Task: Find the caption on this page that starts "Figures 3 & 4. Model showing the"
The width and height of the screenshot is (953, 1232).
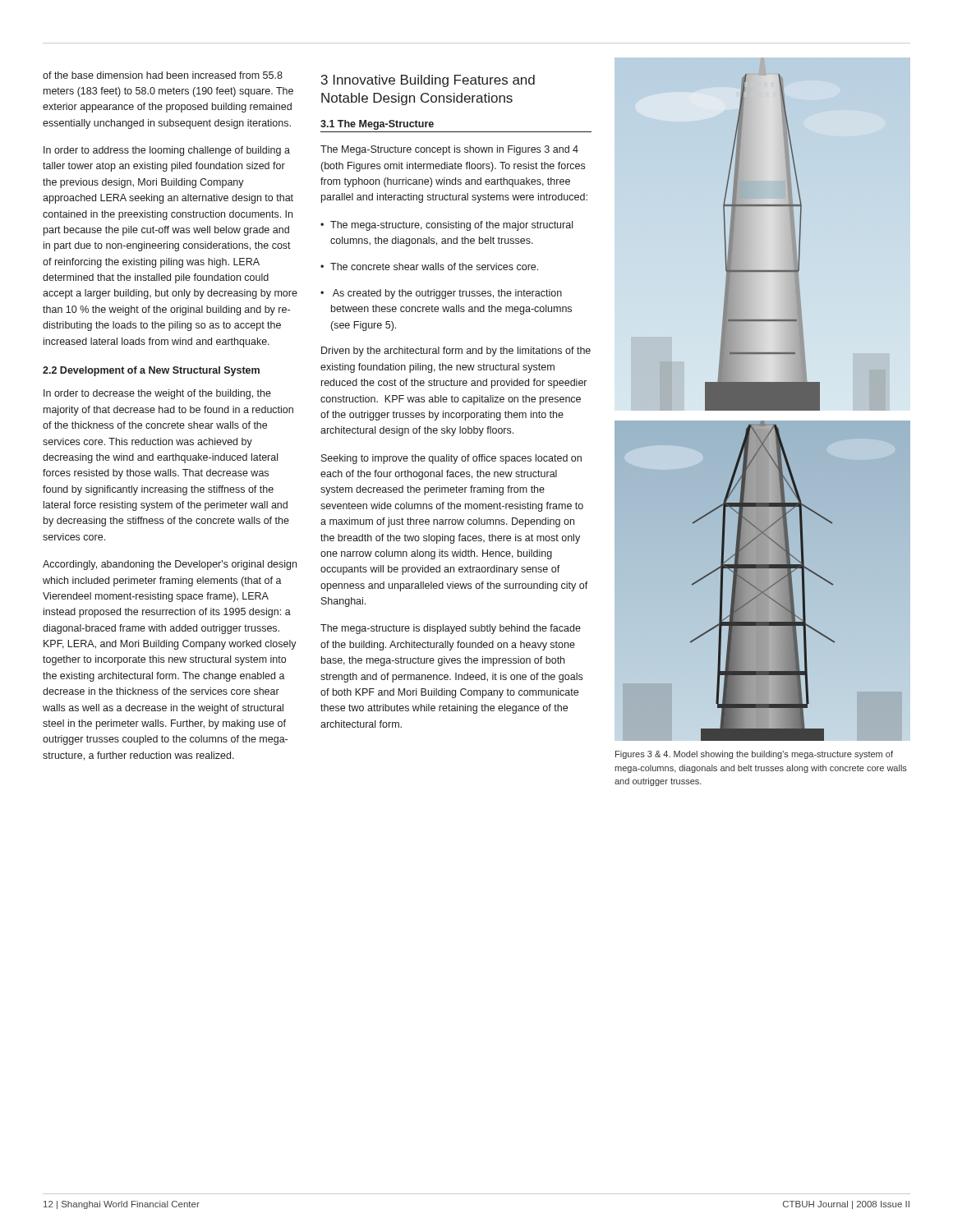Action: pos(762,768)
